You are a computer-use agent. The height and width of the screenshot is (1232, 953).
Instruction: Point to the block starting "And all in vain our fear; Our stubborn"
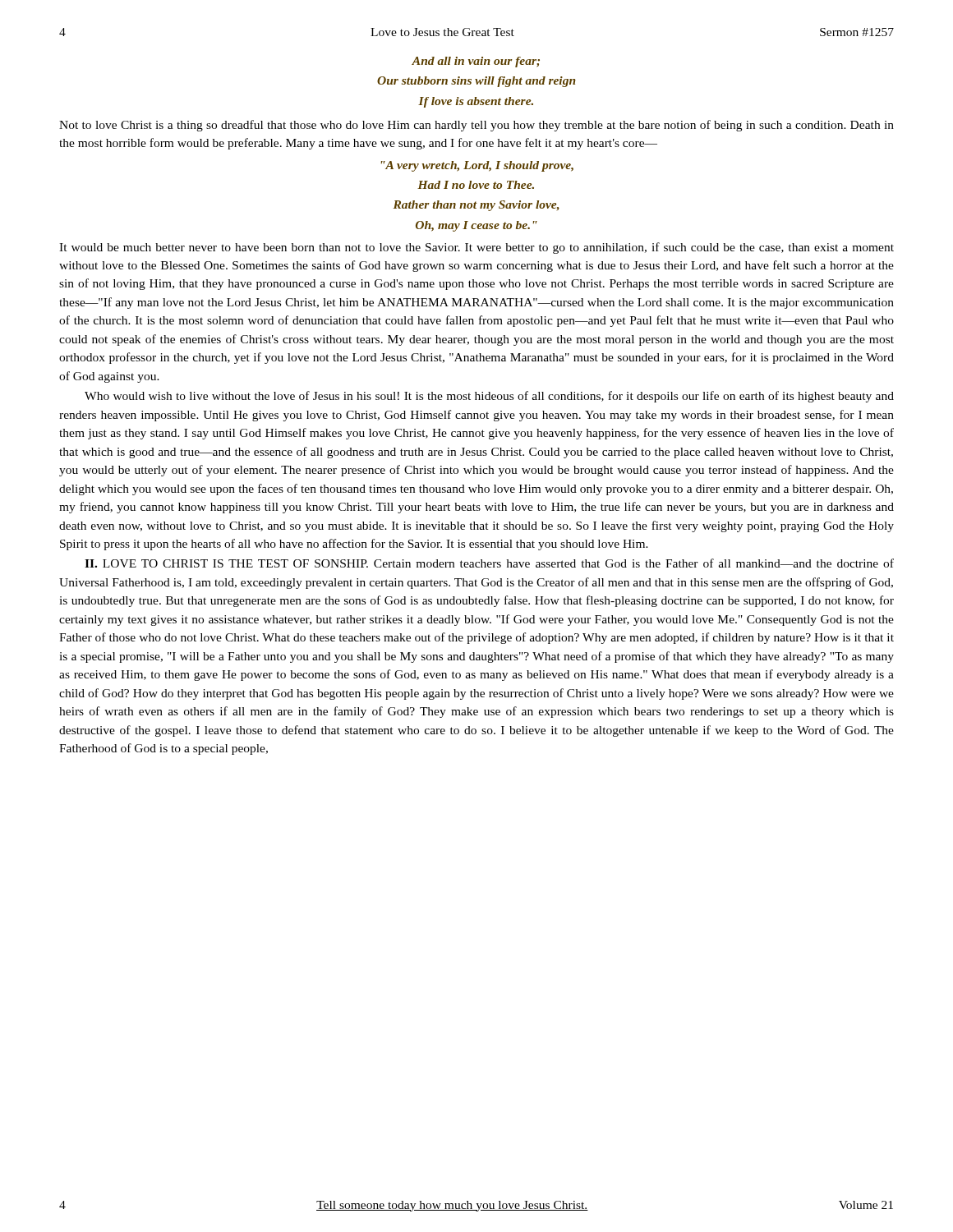476,80
